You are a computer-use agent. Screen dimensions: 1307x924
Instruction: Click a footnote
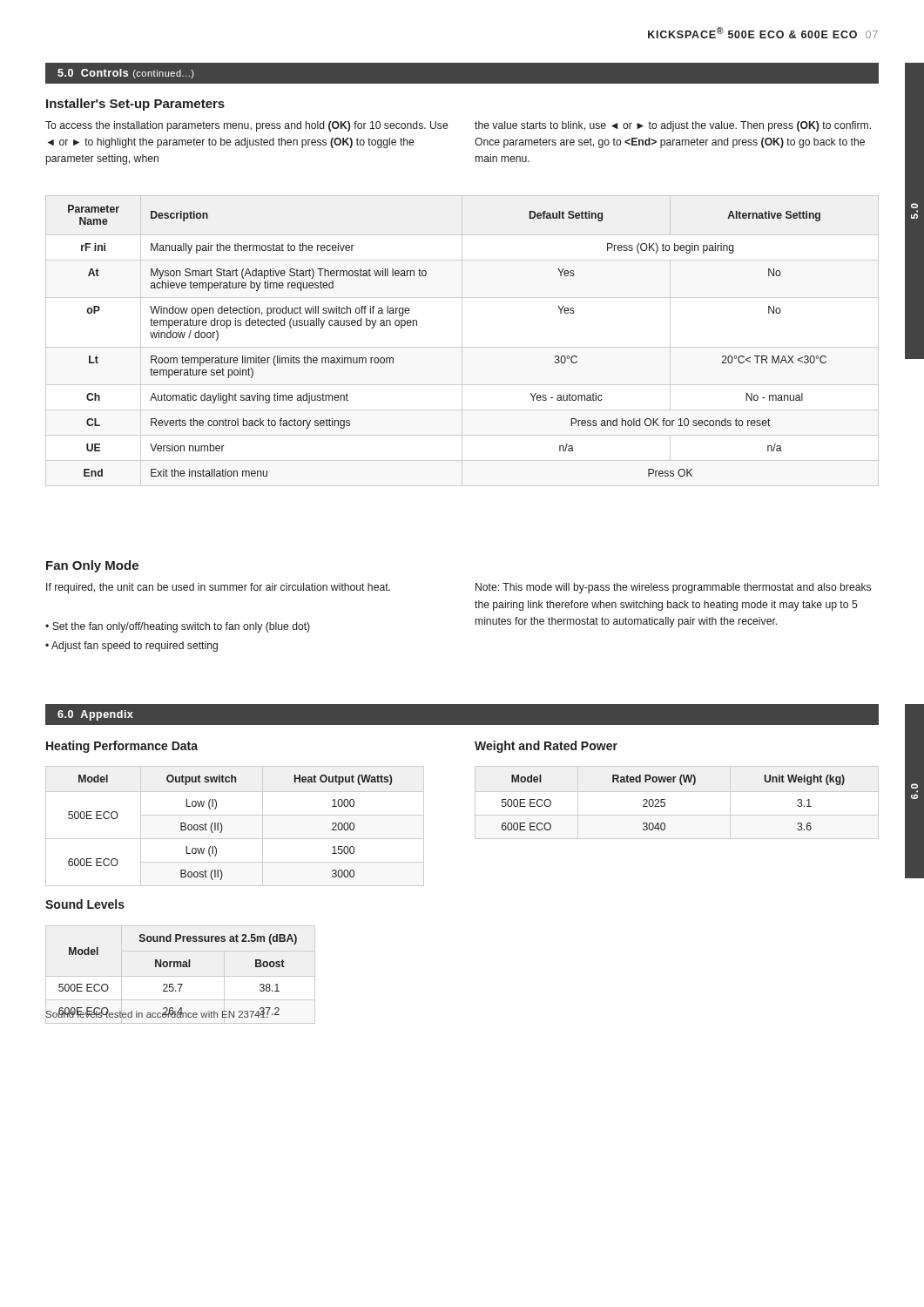[x=157, y=1014]
